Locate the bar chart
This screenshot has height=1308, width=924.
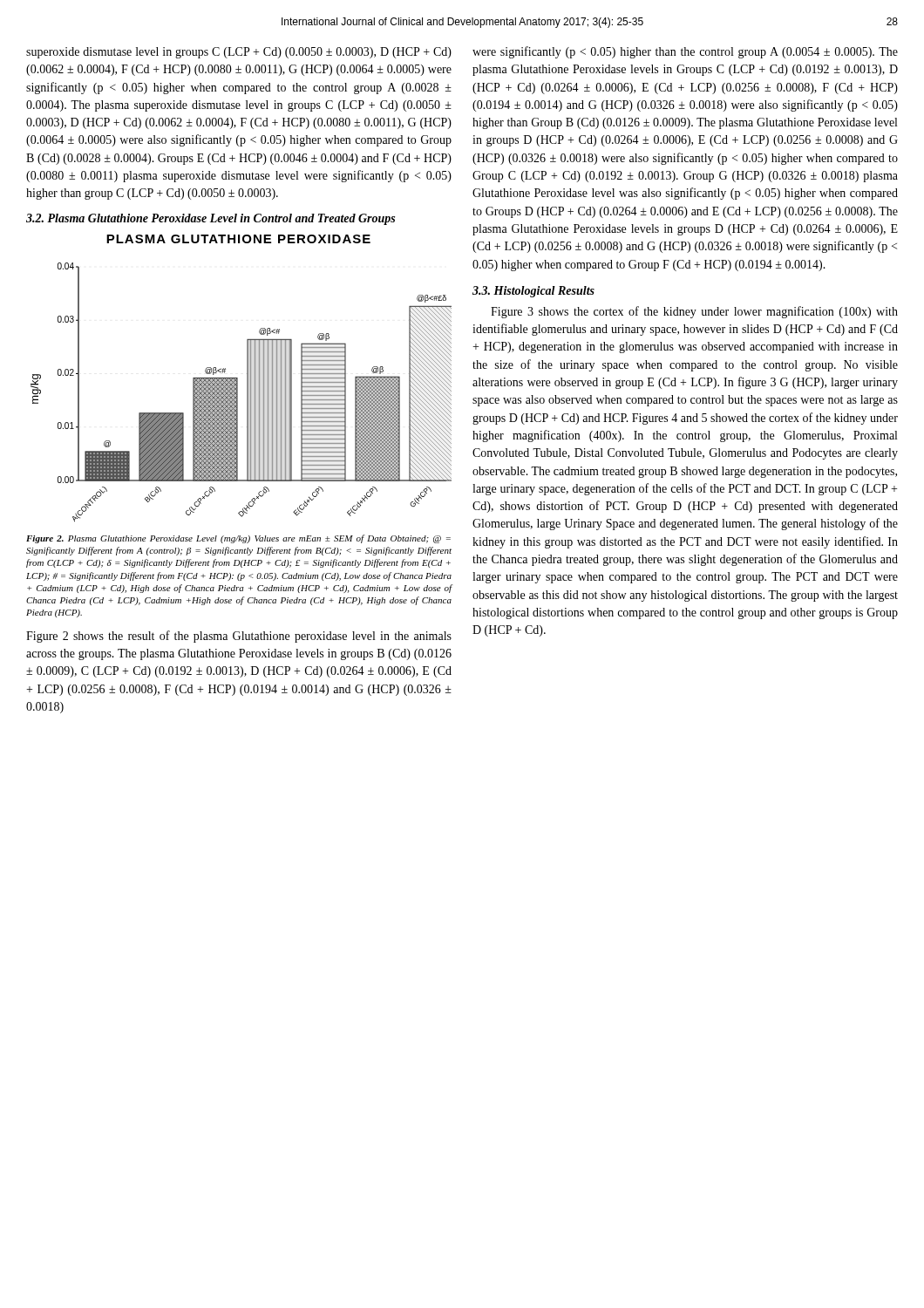point(239,379)
